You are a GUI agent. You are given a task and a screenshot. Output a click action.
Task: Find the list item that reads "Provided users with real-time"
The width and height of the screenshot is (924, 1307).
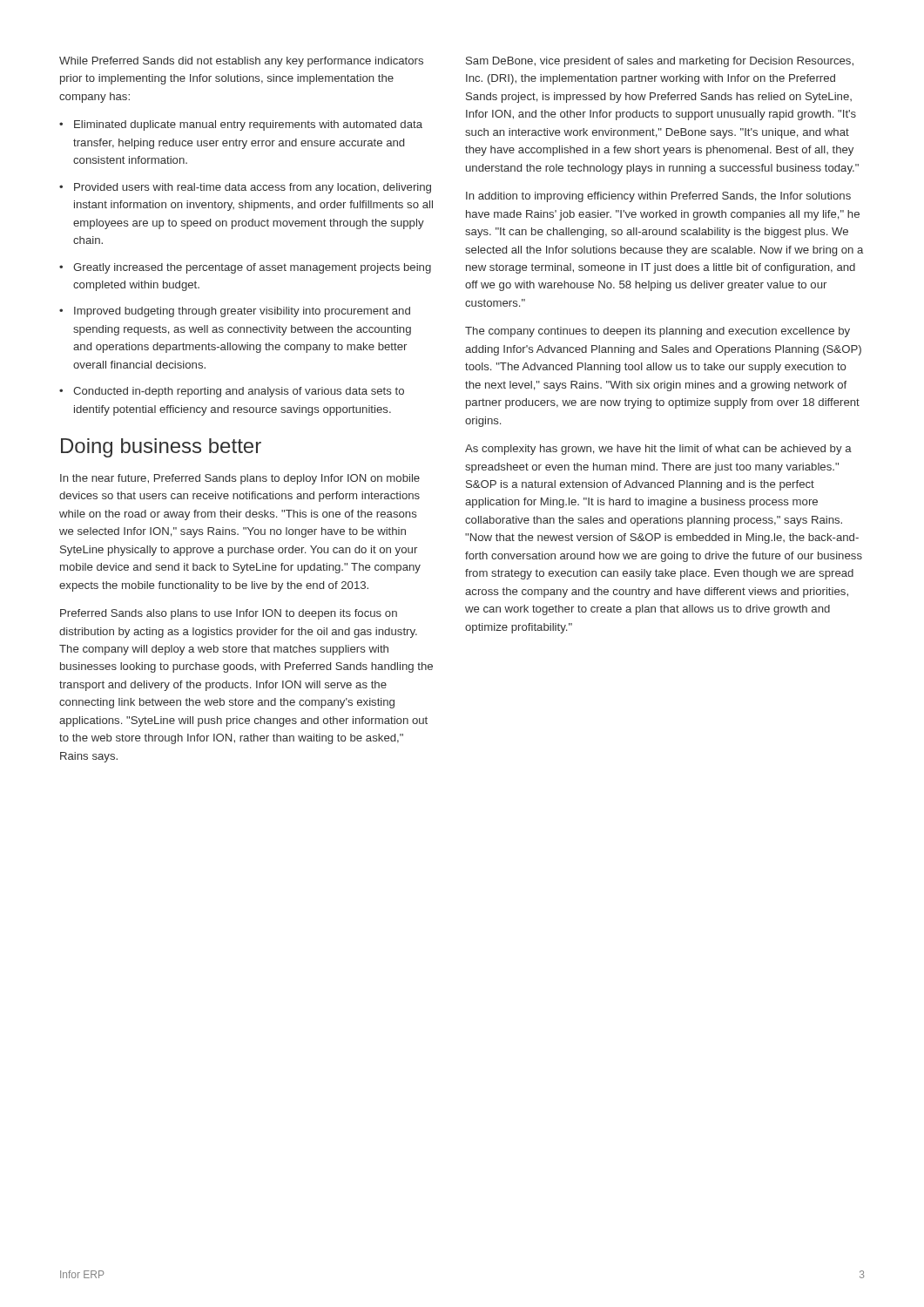click(253, 213)
